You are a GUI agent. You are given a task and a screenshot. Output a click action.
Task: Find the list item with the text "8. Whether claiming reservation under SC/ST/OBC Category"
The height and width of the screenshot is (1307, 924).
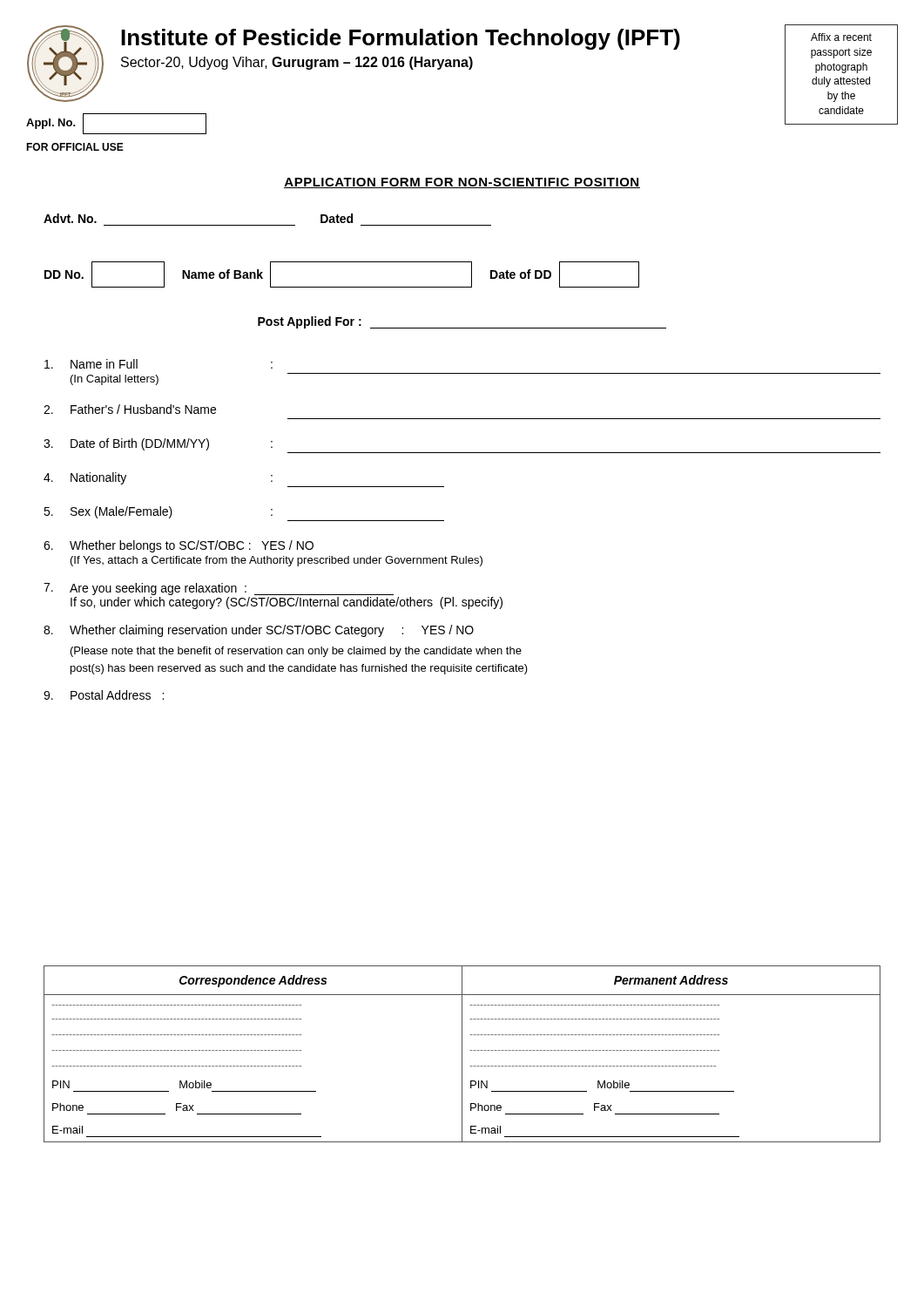point(462,630)
